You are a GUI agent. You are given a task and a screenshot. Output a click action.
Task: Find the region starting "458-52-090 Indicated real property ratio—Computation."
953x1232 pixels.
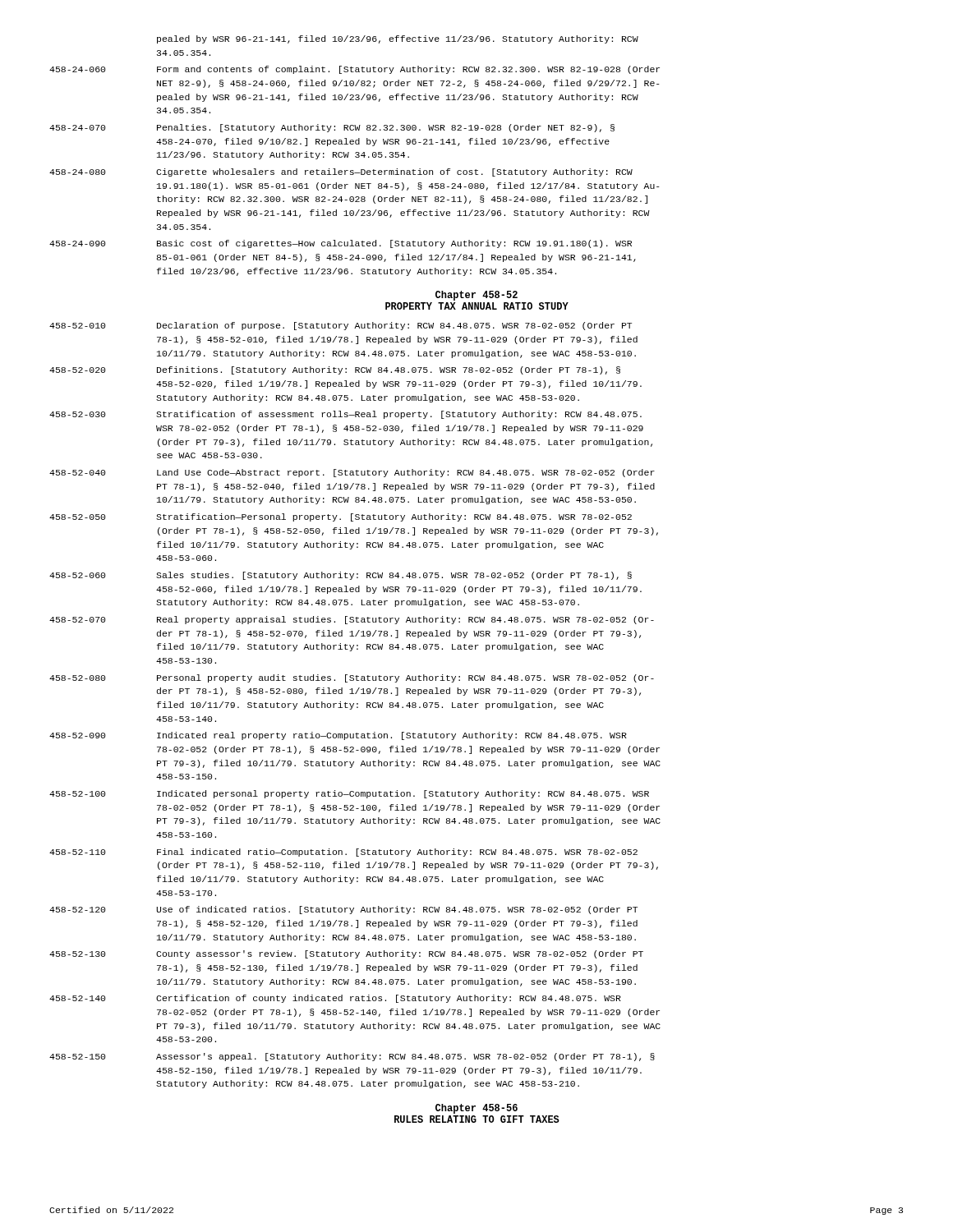point(476,757)
